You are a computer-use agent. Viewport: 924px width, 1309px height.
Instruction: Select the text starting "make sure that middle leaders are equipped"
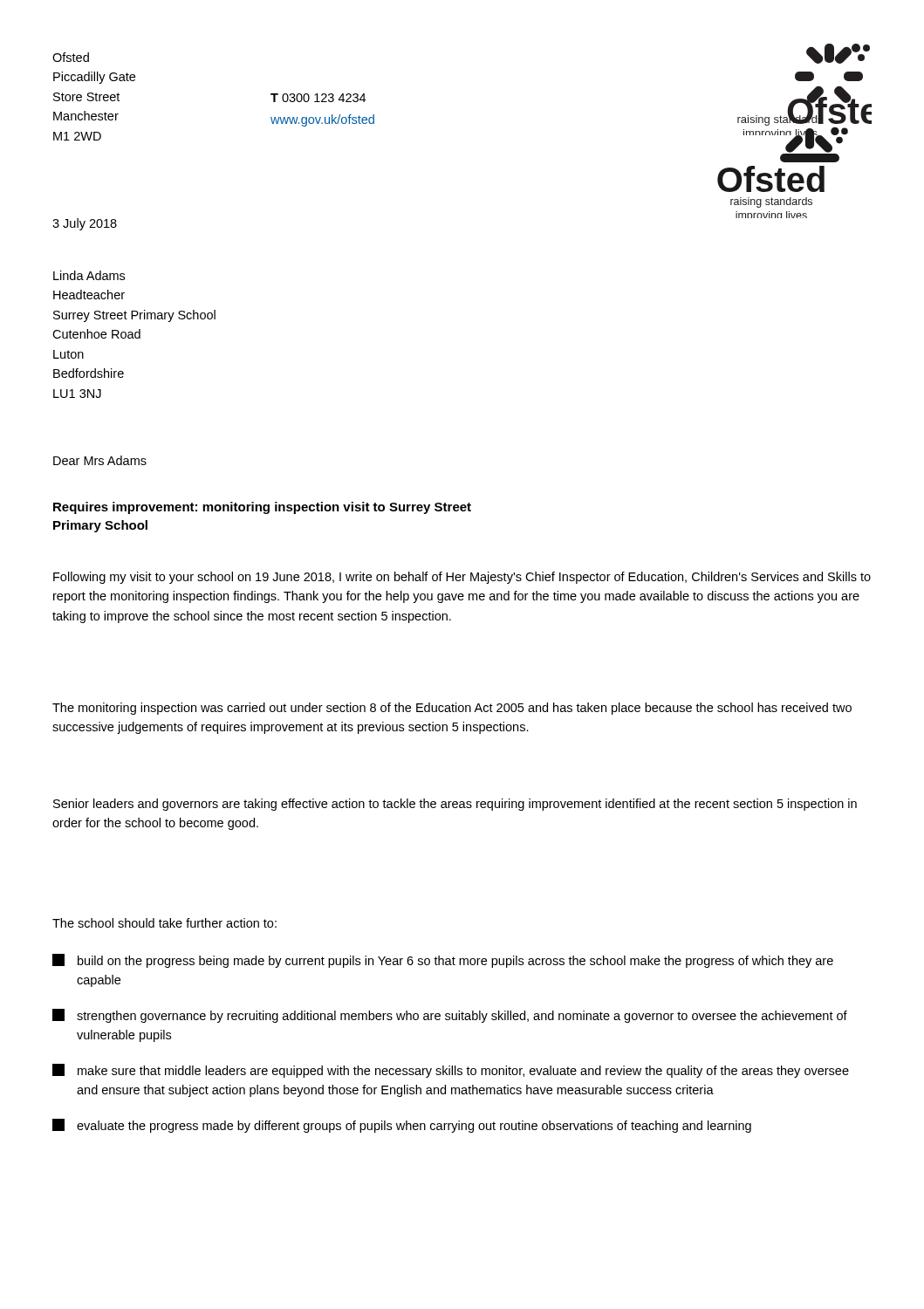pyautogui.click(x=462, y=1081)
